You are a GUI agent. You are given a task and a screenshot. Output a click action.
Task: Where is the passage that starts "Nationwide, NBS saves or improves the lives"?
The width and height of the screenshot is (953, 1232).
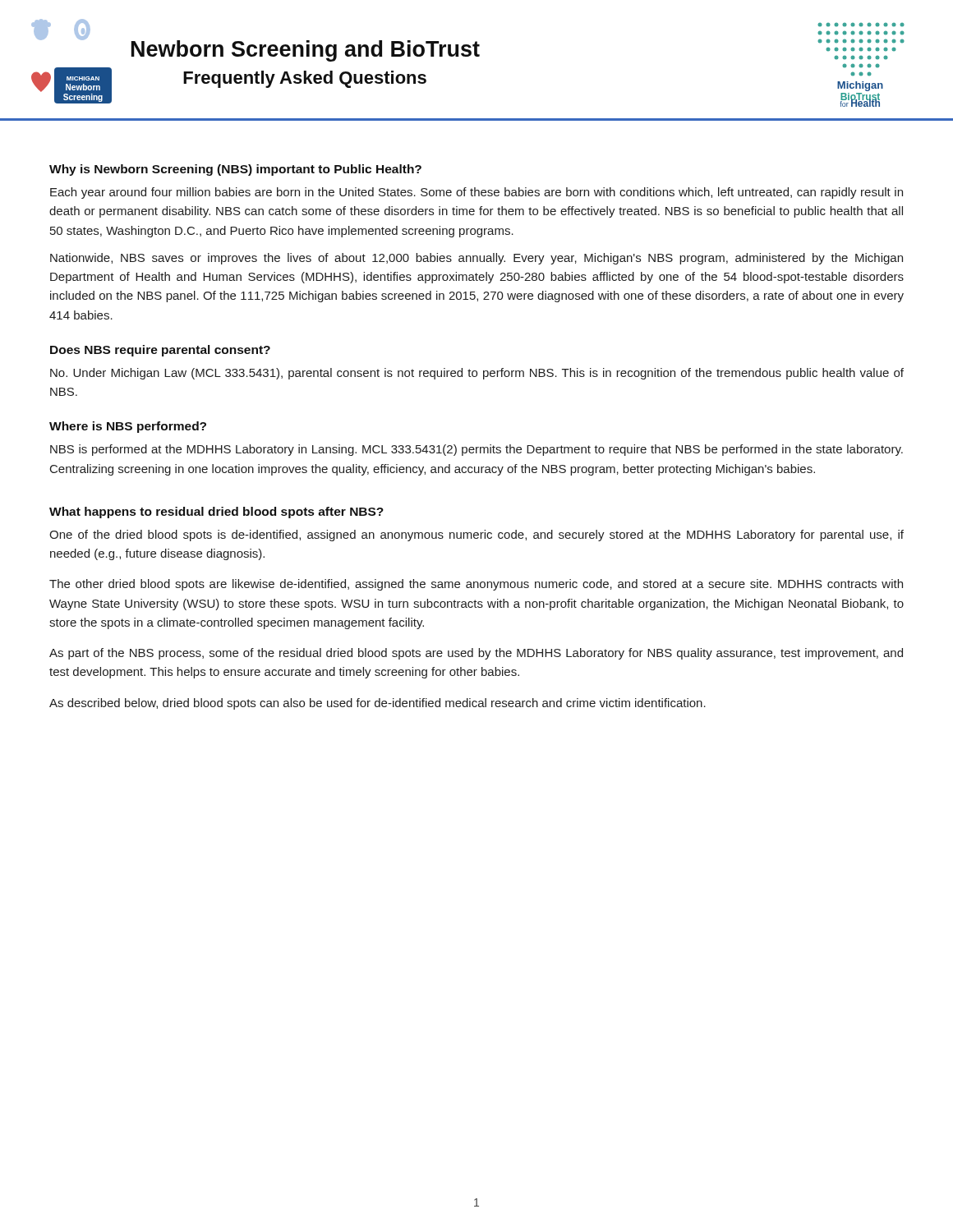click(x=476, y=286)
